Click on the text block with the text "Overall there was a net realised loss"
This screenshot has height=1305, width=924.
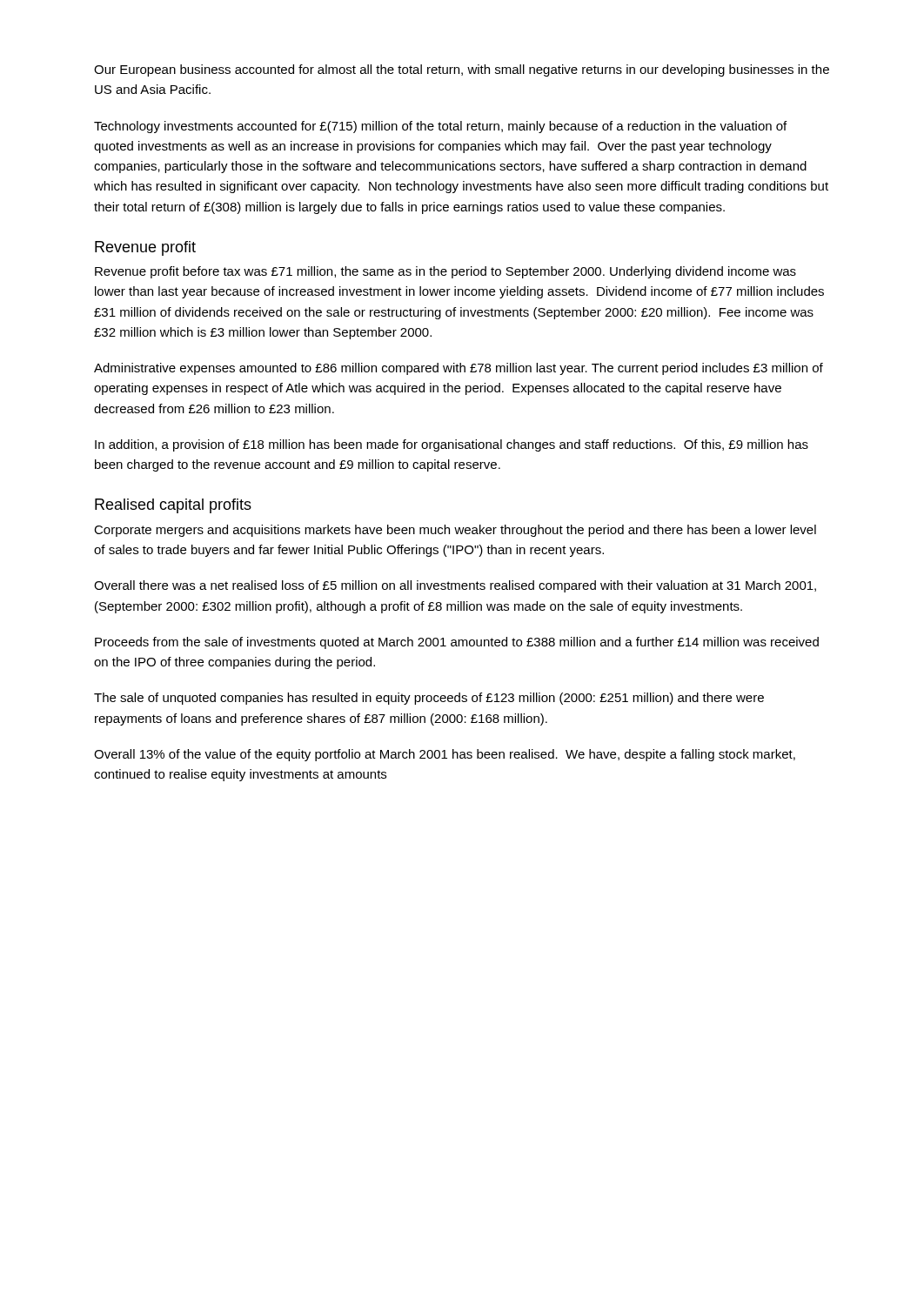click(x=456, y=595)
